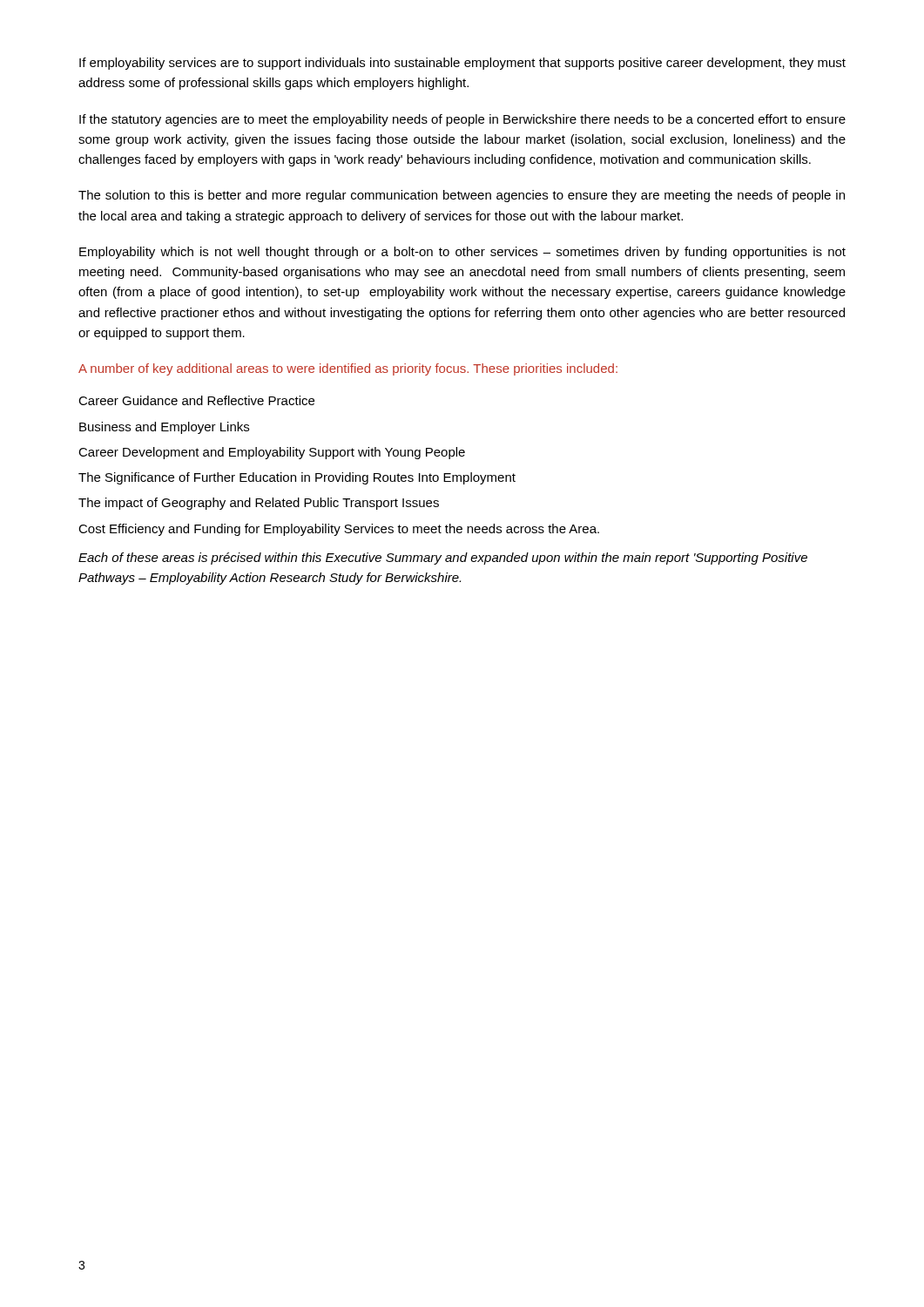Select the text block starting "Career Guidance and Reflective Practice"
Viewport: 924px width, 1307px height.
click(x=197, y=401)
